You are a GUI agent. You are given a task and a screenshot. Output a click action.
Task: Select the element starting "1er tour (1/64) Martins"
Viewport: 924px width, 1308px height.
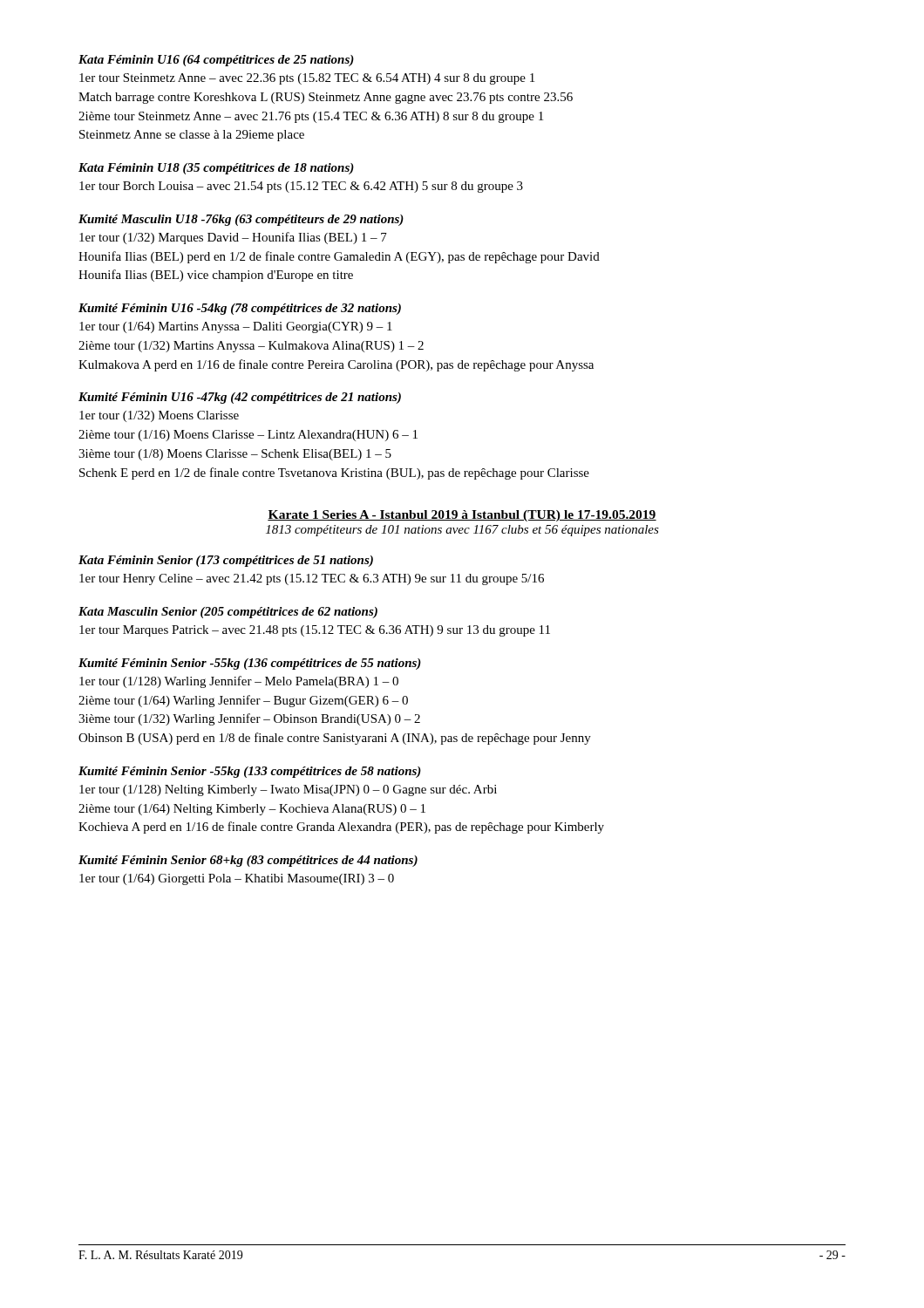coord(336,345)
